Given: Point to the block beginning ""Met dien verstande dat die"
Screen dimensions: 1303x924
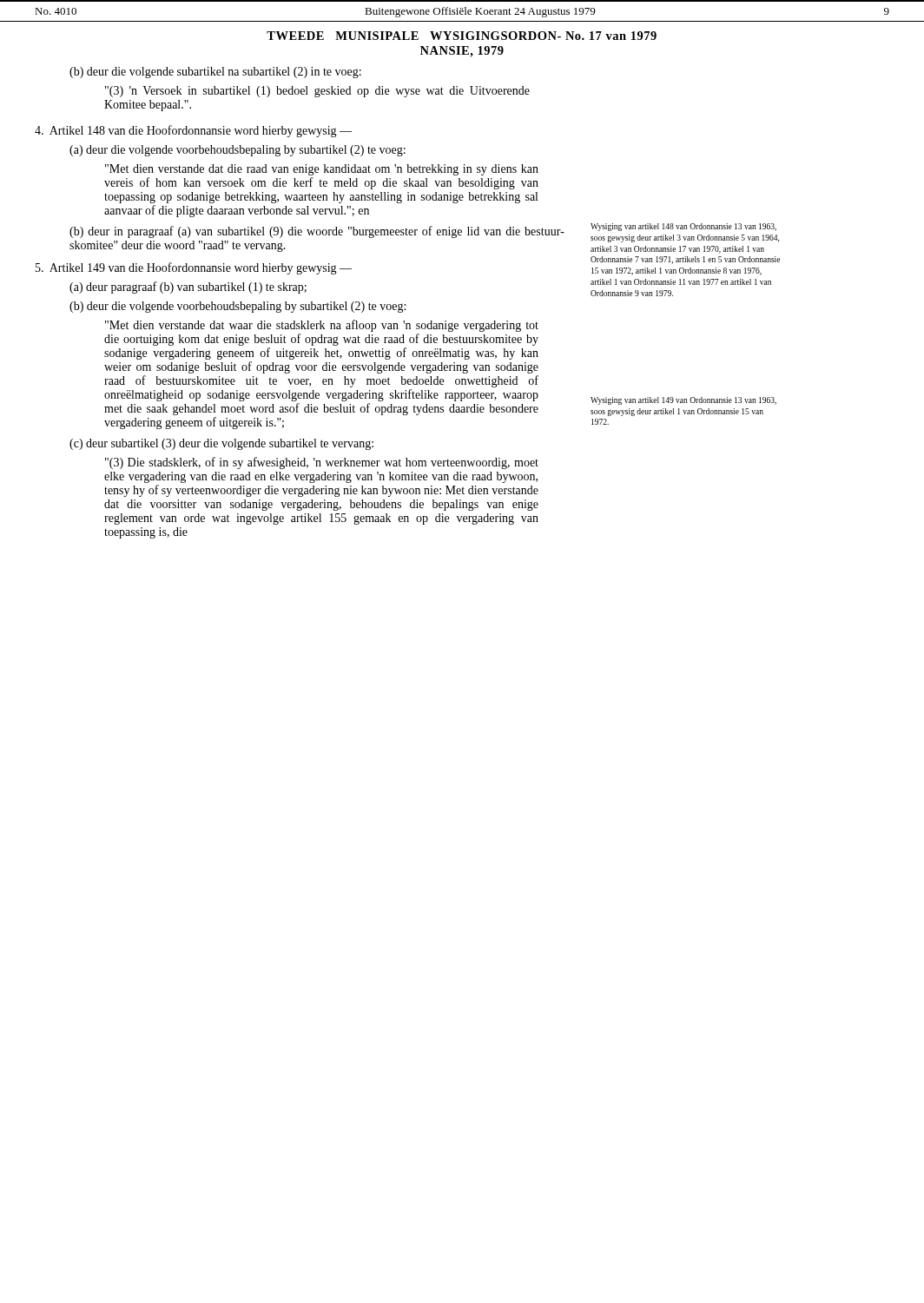Looking at the screenshot, I should [321, 190].
